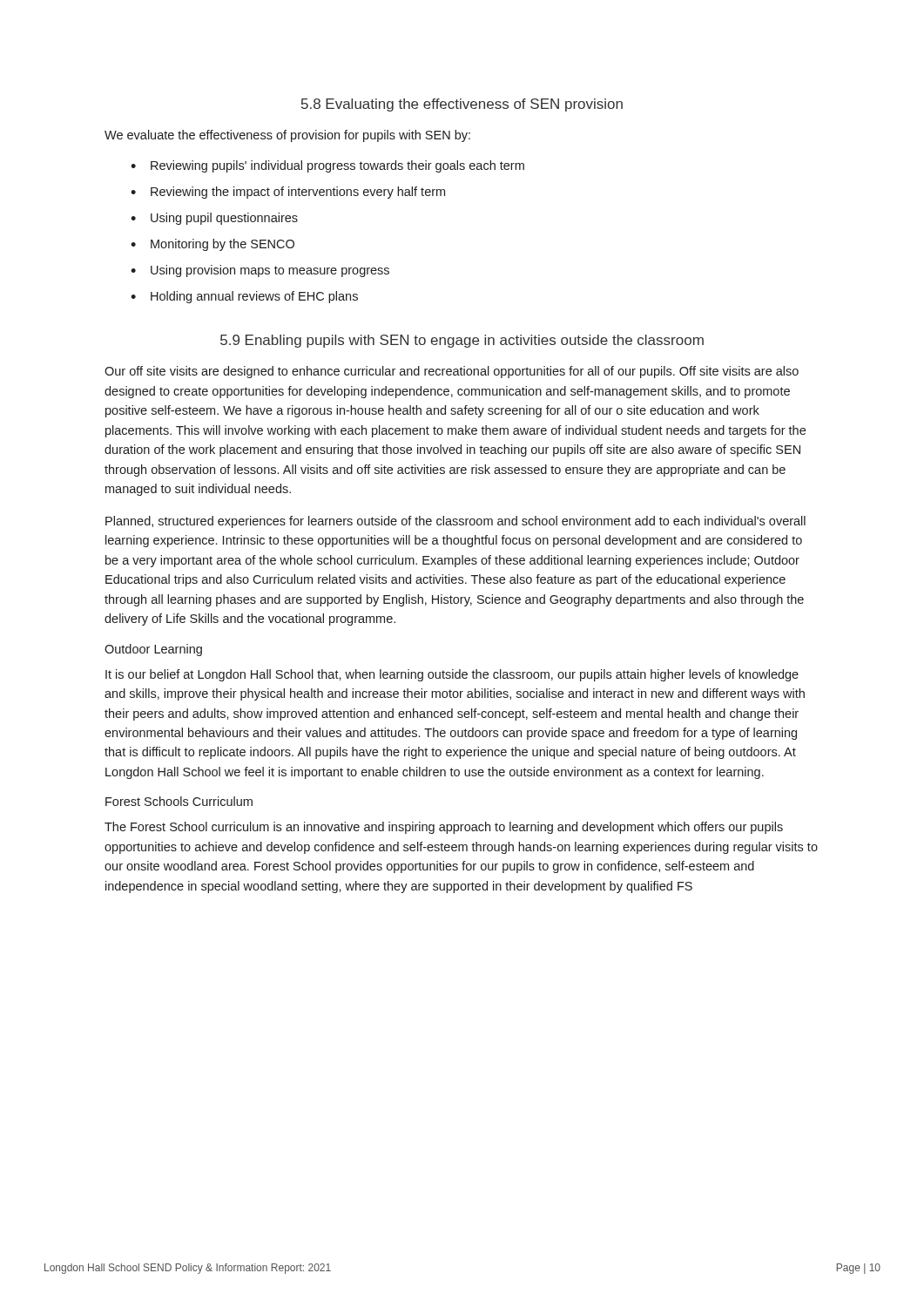Click on the section header with the text "5.8 Evaluating the effectiveness"
924x1307 pixels.
pos(462,104)
